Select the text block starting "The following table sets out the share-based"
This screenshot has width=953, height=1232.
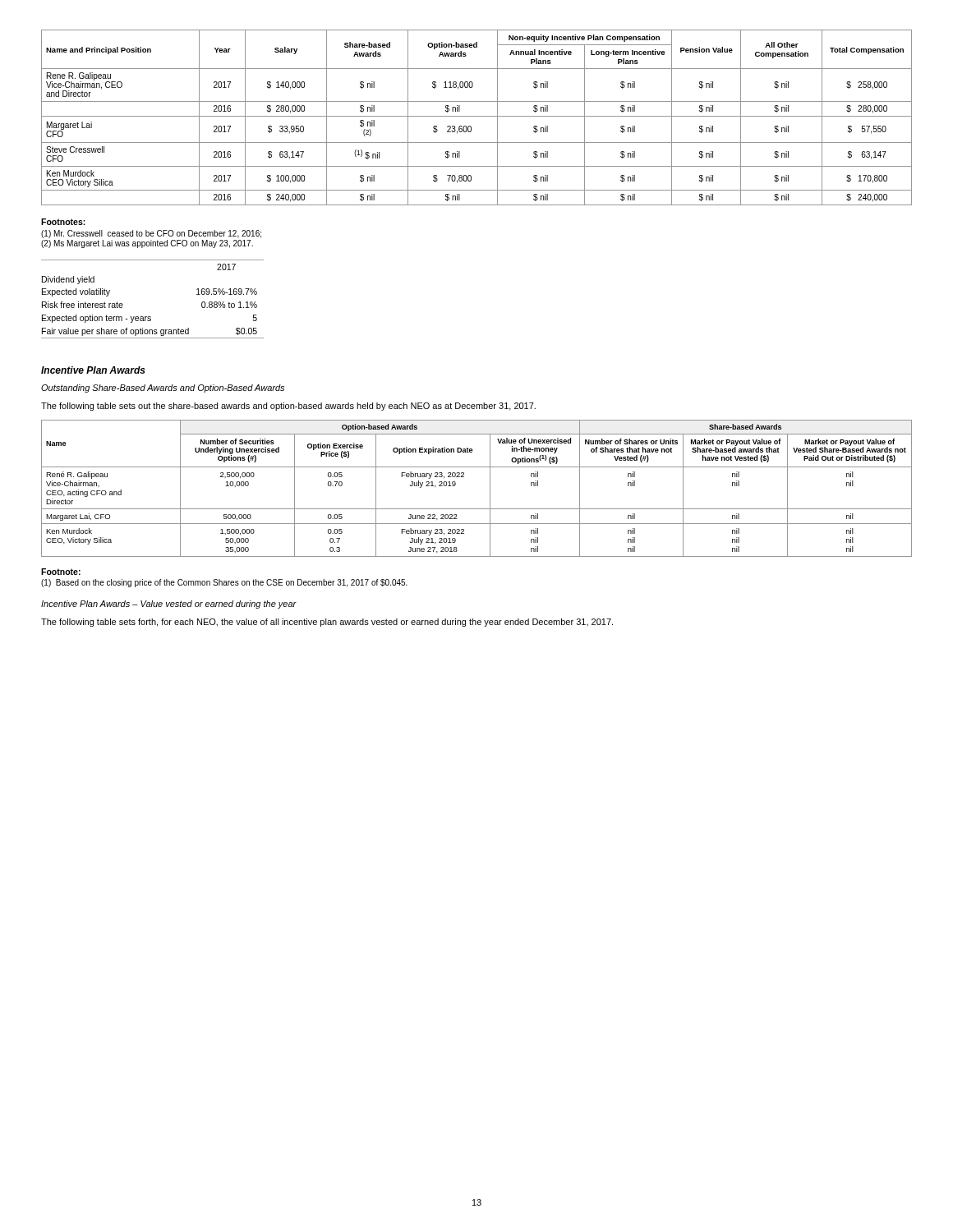coord(289,406)
